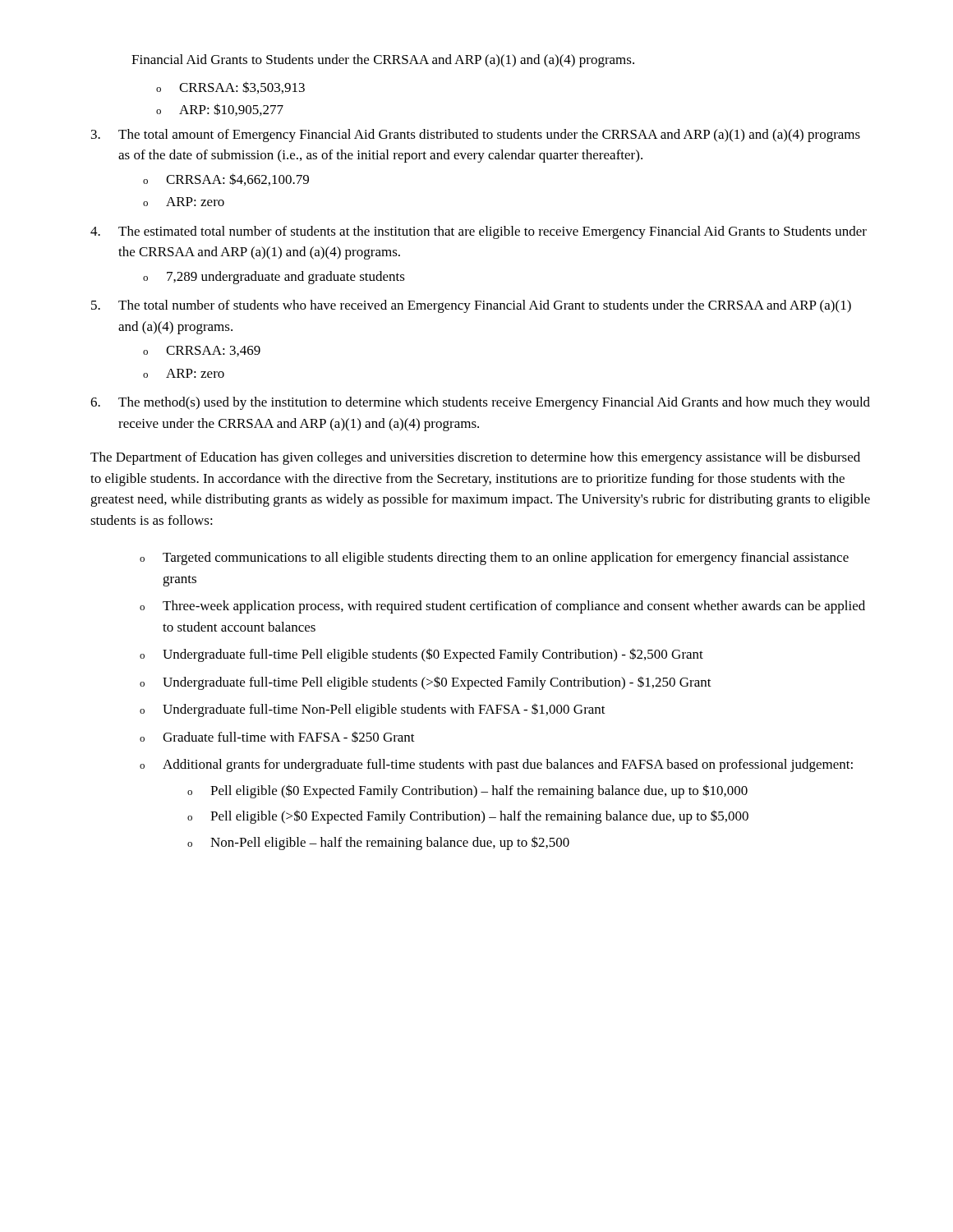Locate the block starting "Financial Aid Grants to Students under the"

click(x=383, y=60)
